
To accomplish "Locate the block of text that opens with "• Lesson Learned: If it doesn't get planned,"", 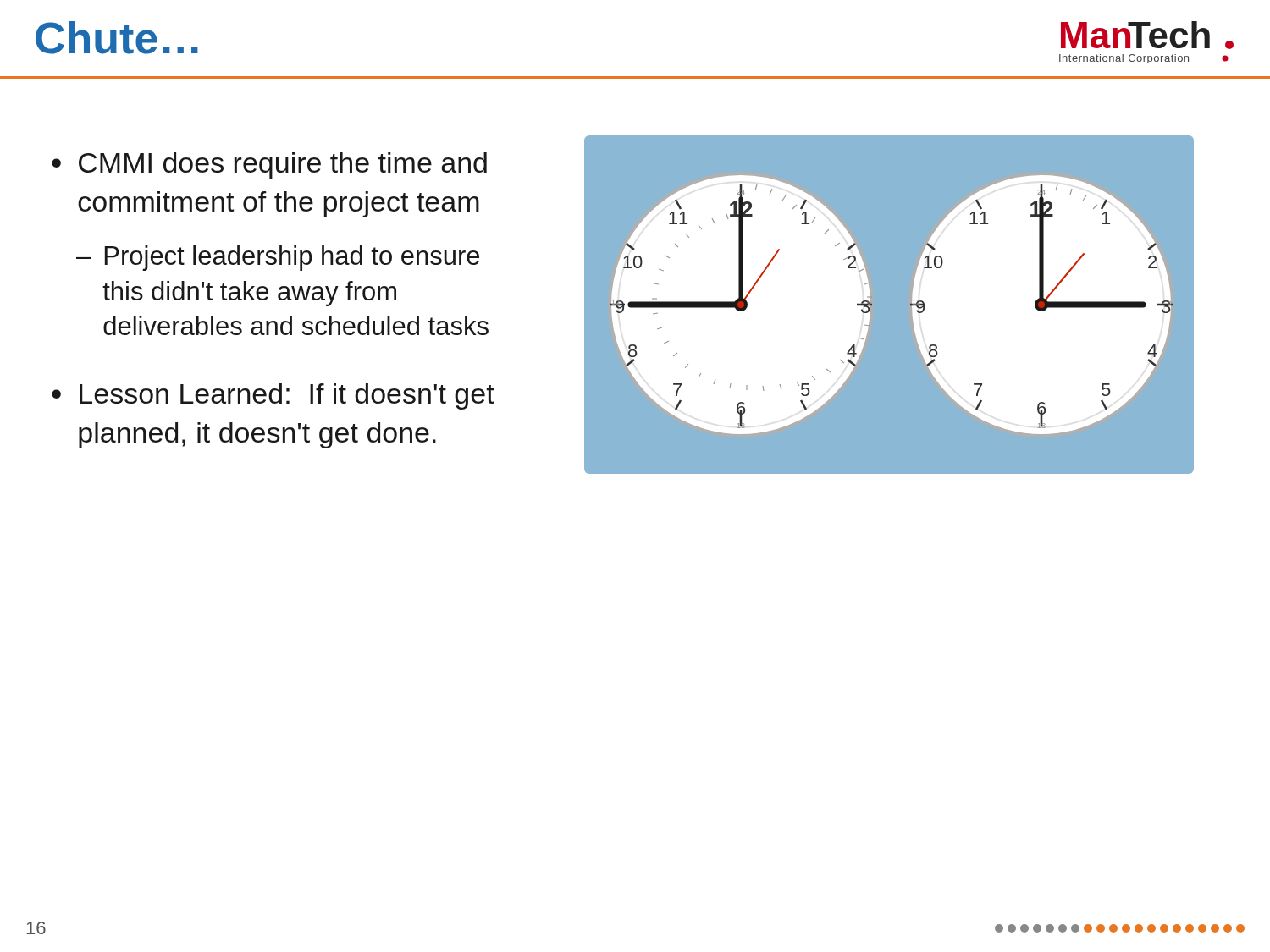I will (275, 414).
